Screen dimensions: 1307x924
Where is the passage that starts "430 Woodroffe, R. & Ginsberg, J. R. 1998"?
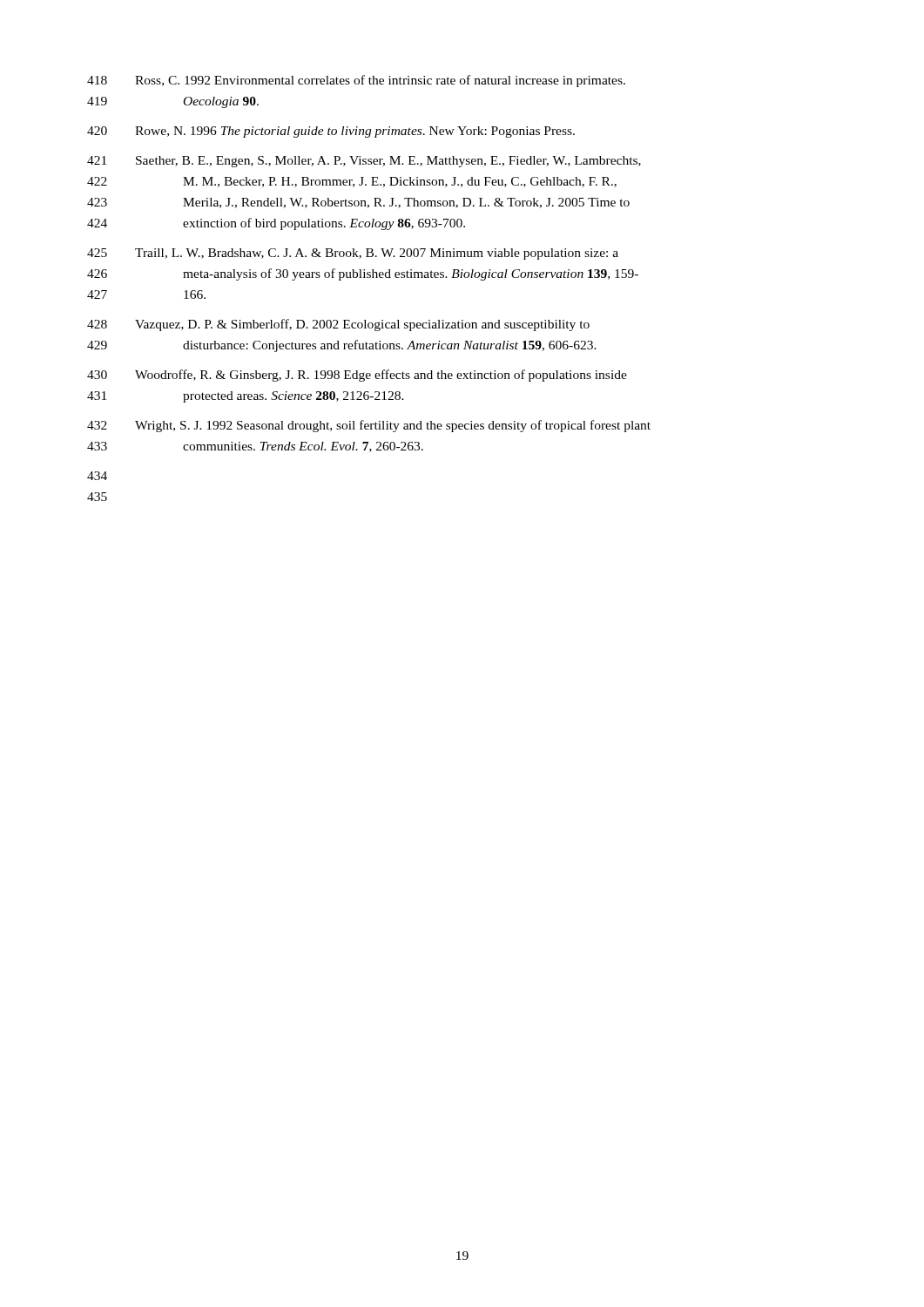pyautogui.click(x=470, y=375)
